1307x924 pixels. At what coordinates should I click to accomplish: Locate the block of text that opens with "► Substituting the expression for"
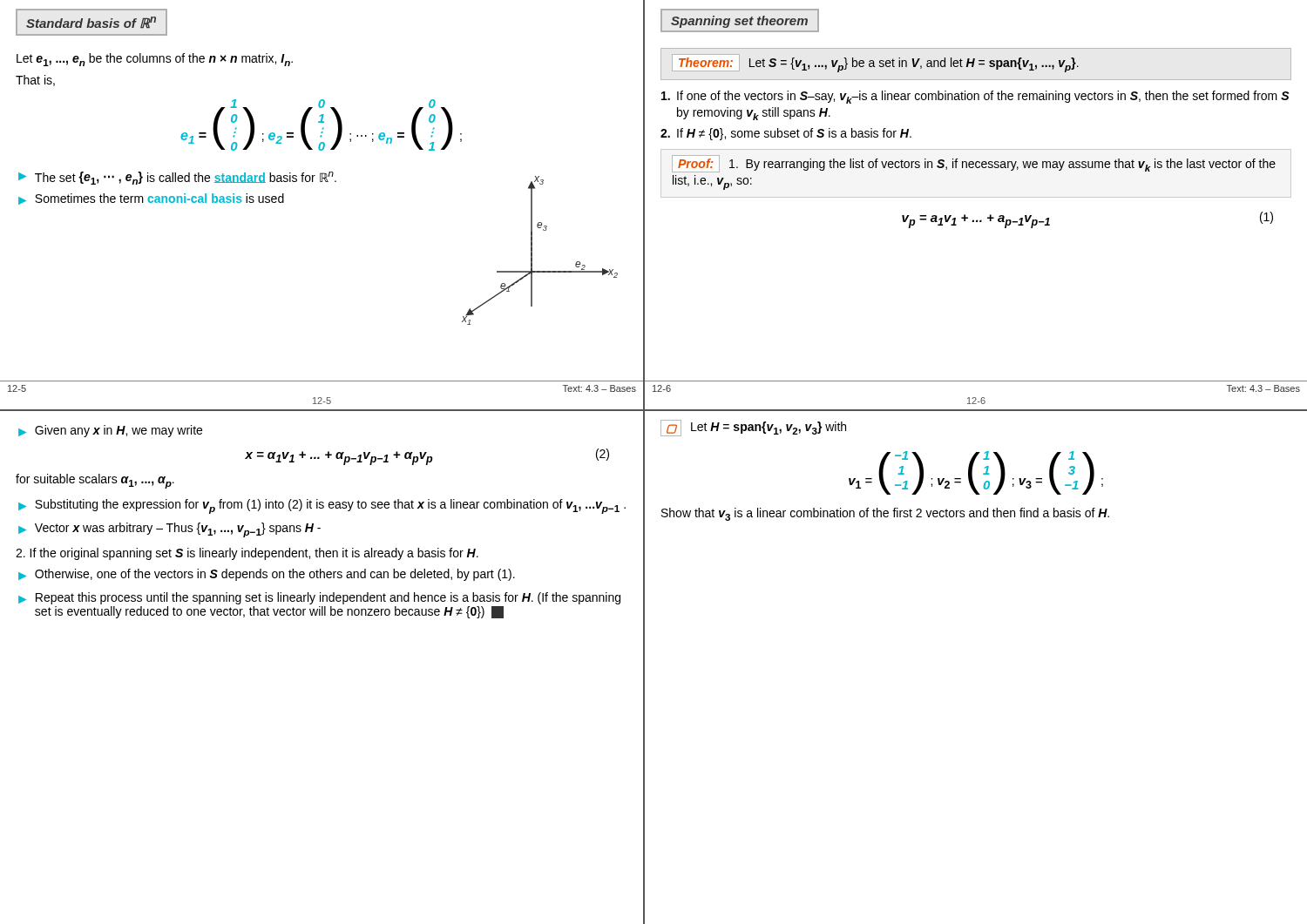[x=321, y=505]
